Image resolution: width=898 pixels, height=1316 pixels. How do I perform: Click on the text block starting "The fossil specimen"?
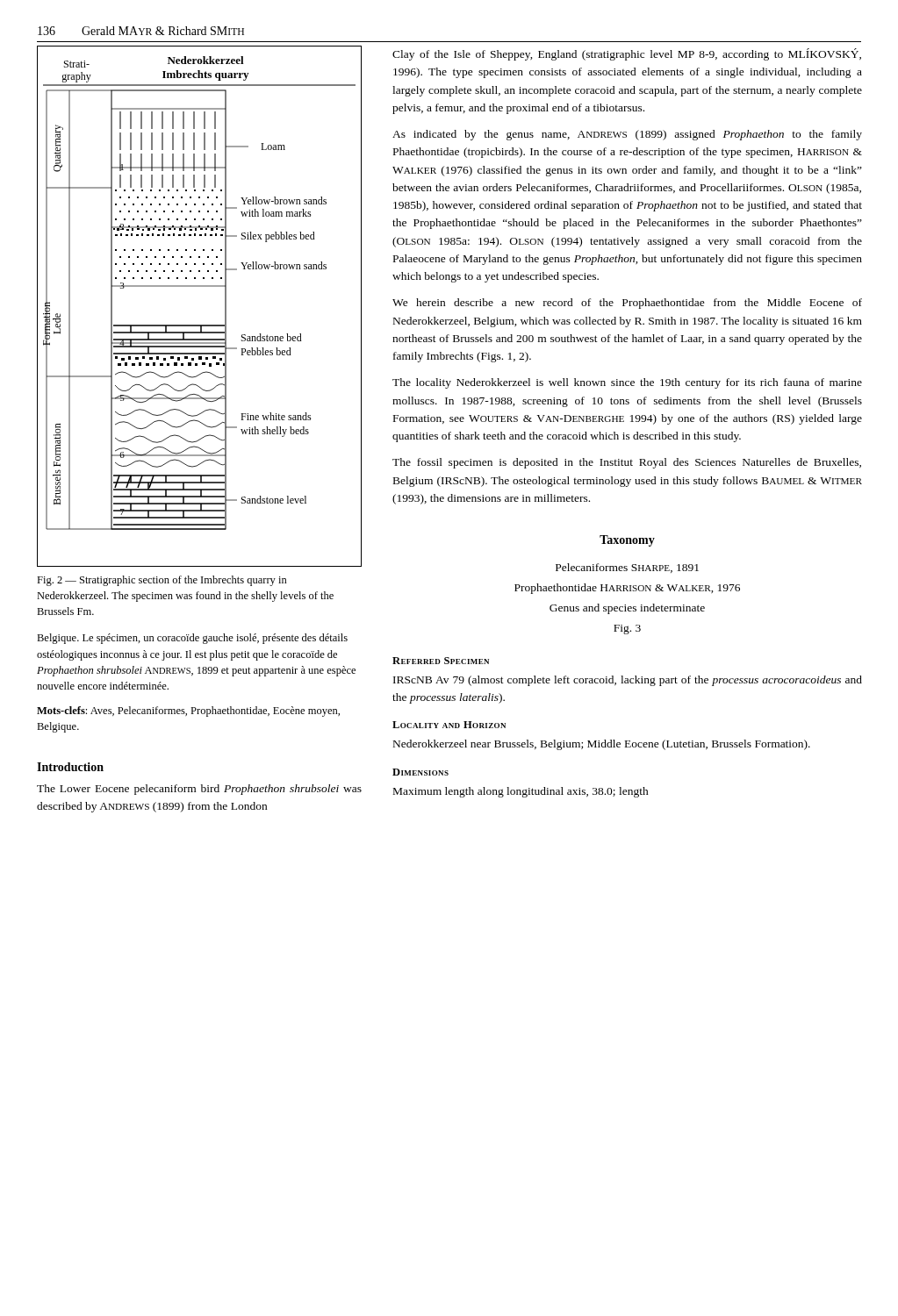pyautogui.click(x=627, y=480)
